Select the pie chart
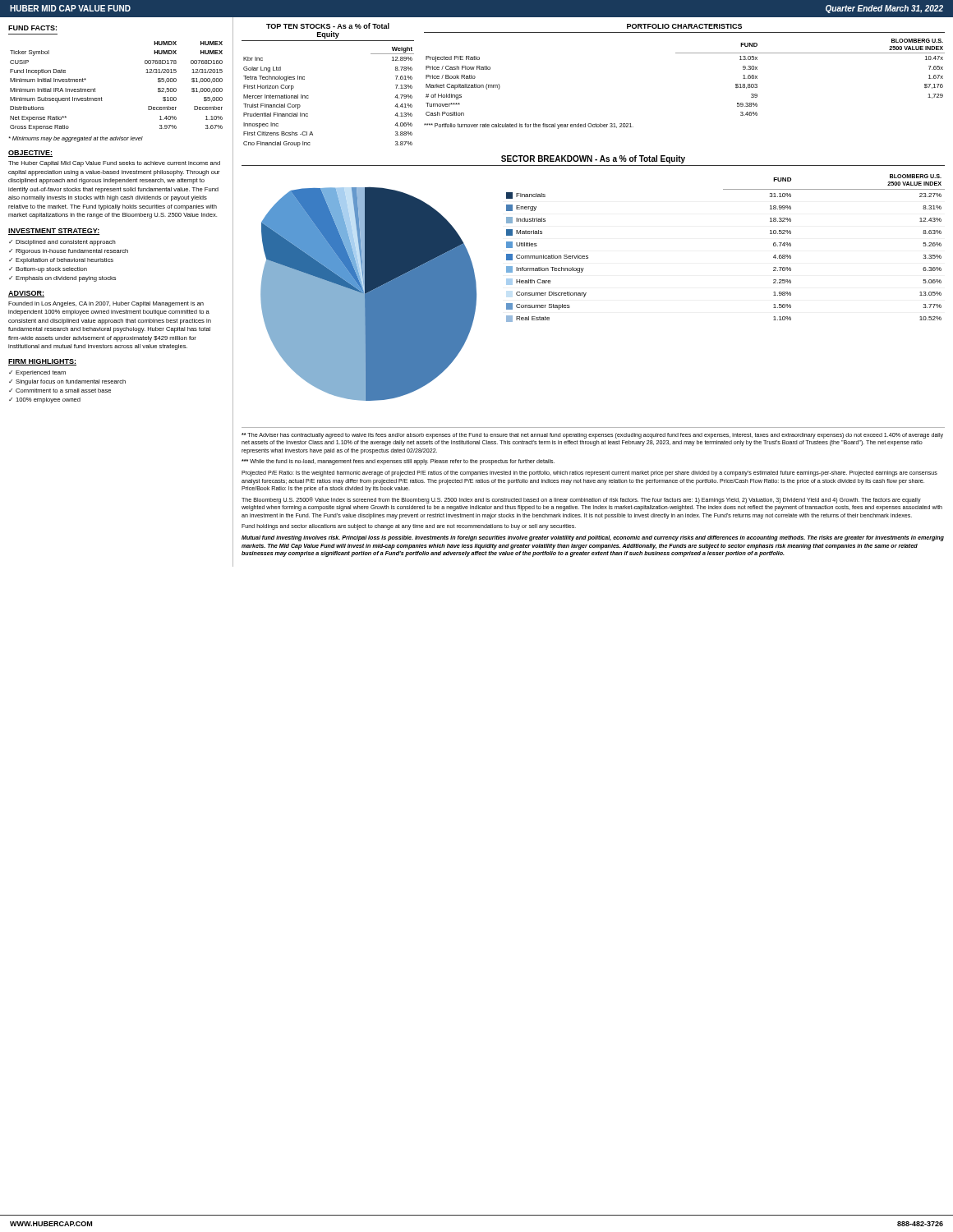953x1232 pixels. click(369, 295)
